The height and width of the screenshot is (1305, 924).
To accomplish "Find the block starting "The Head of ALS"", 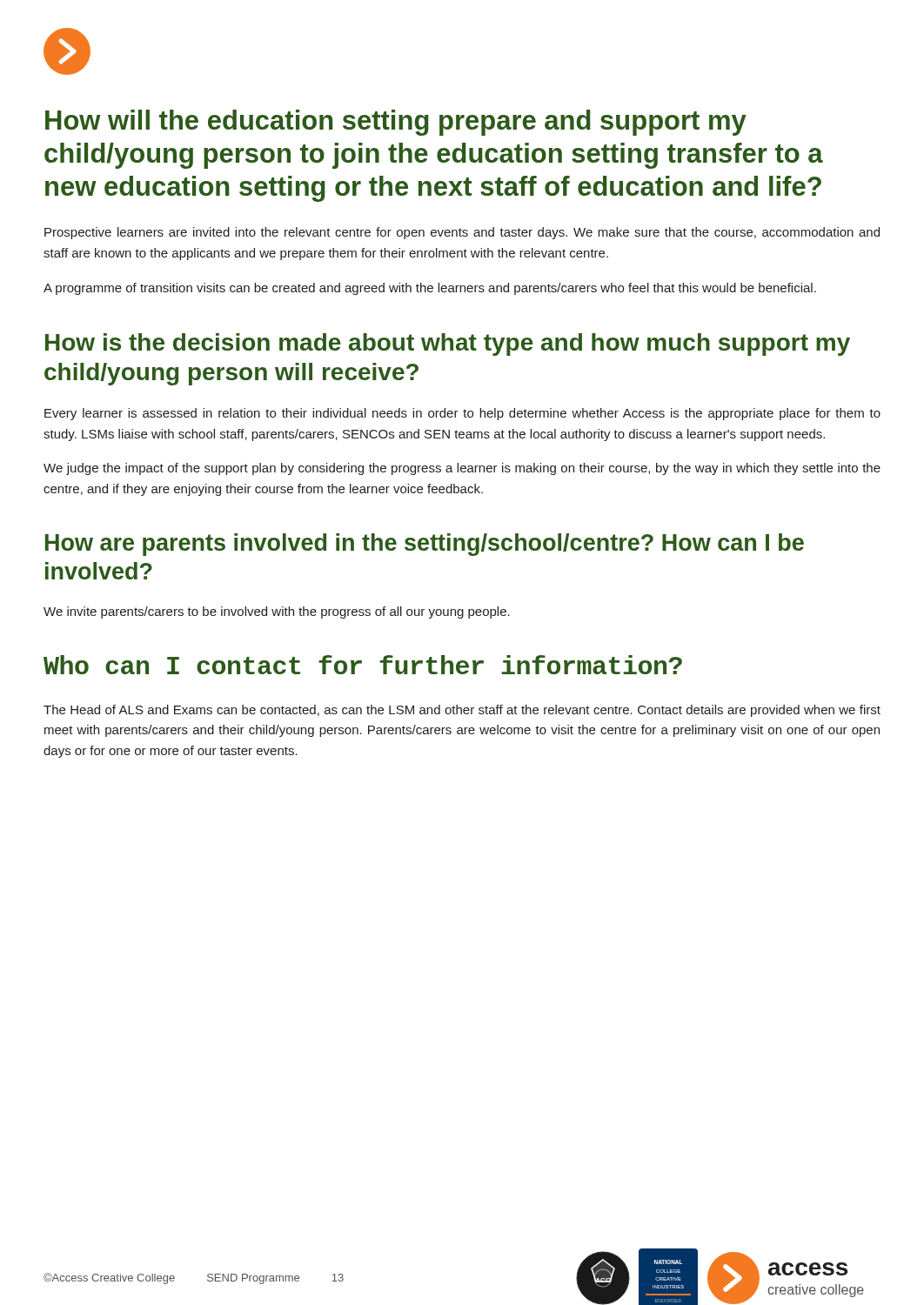I will point(462,730).
